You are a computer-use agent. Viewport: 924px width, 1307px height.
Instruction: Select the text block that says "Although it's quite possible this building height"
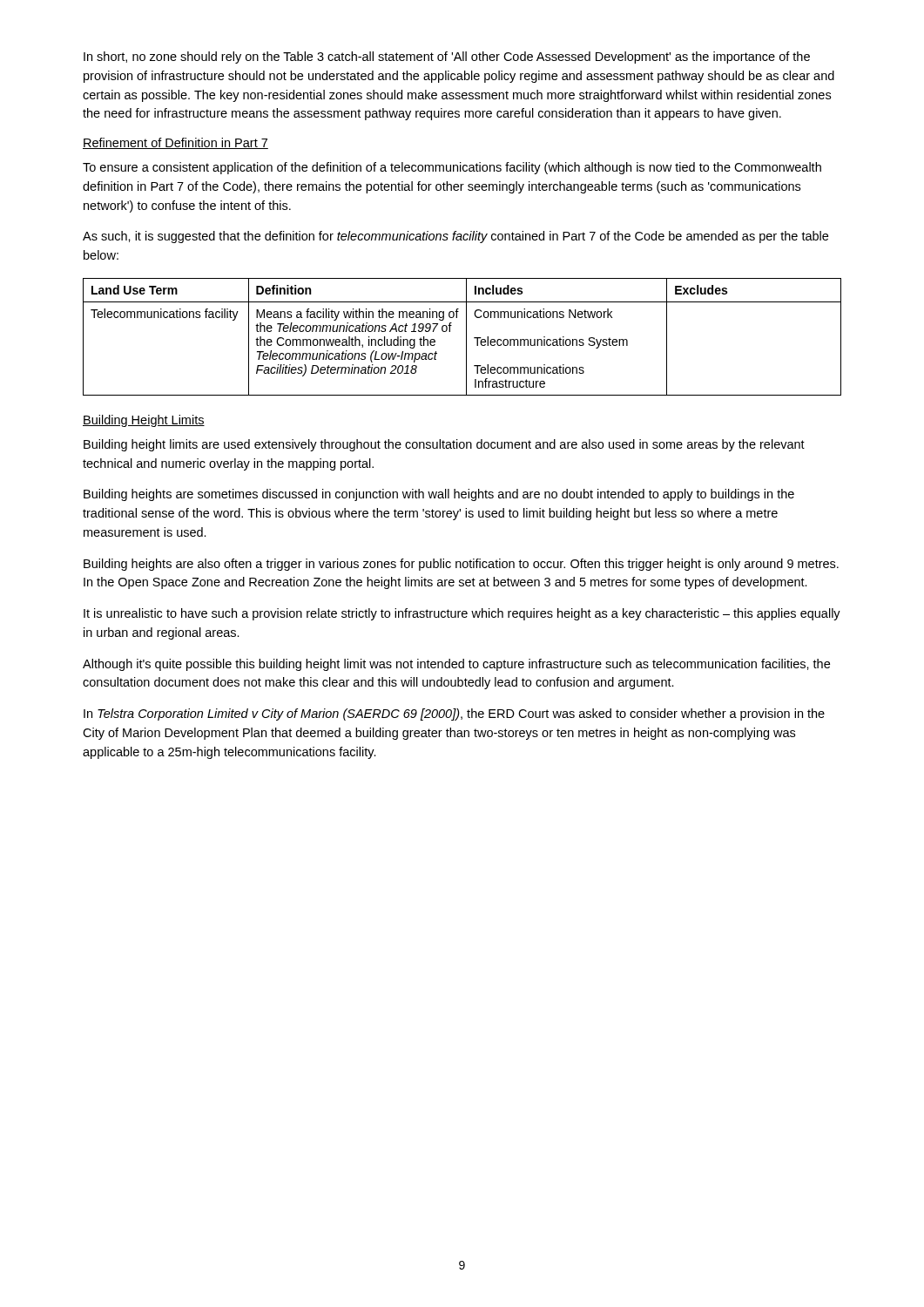[x=457, y=673]
